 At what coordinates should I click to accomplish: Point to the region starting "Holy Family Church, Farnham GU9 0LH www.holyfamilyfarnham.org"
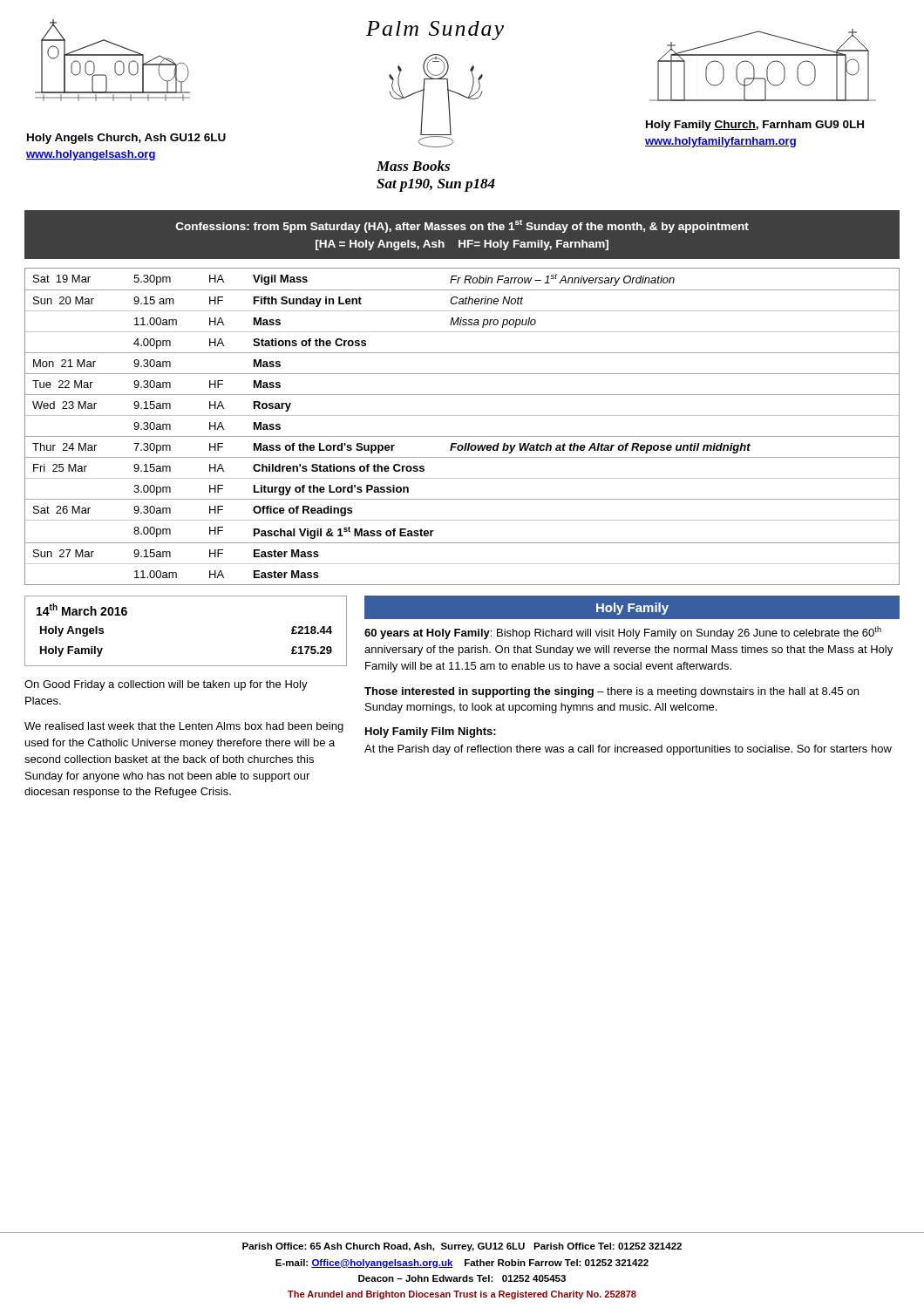pyautogui.click(x=755, y=133)
